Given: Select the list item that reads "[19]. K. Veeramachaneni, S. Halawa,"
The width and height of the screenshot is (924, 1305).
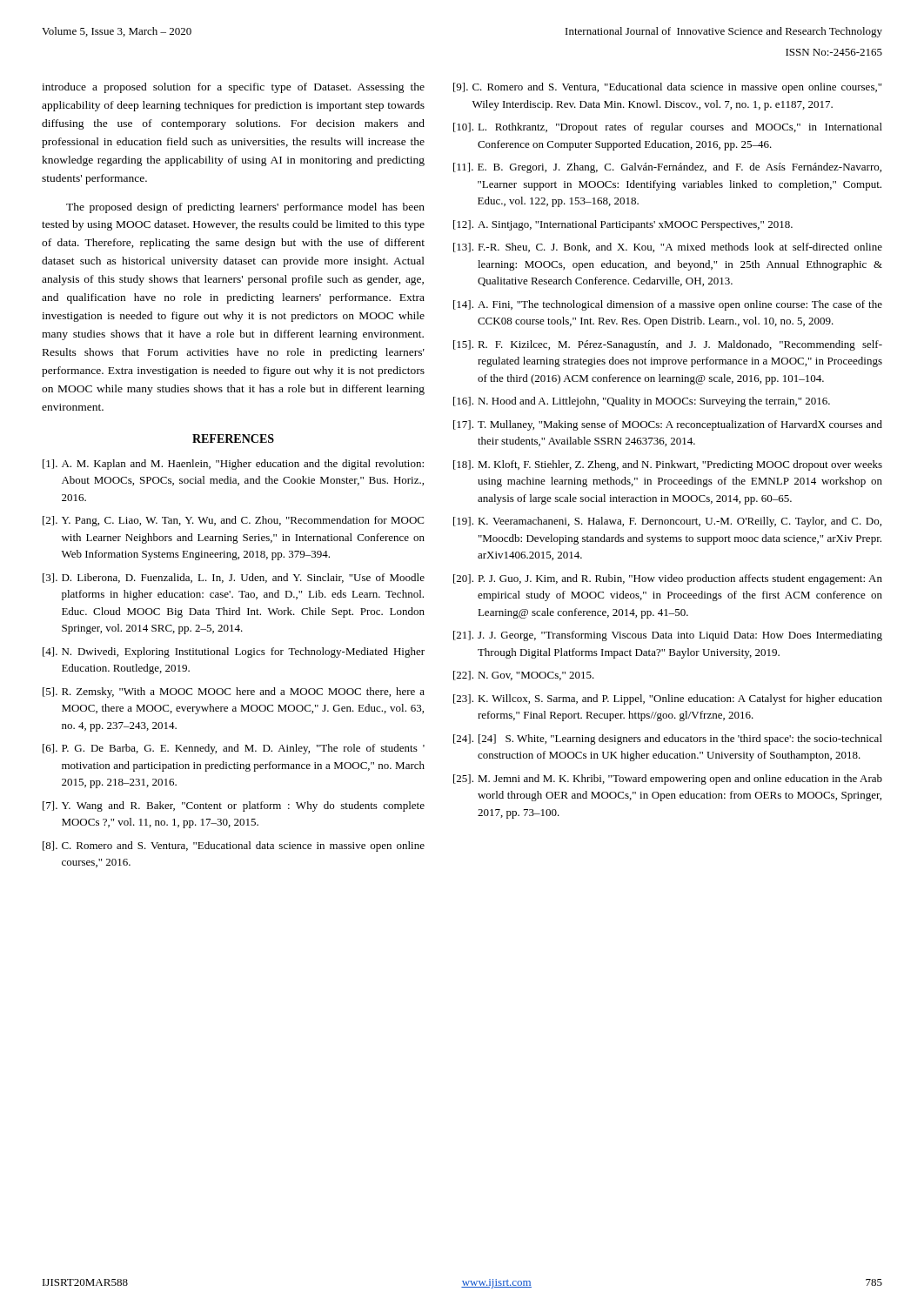Looking at the screenshot, I should pyautogui.click(x=667, y=538).
